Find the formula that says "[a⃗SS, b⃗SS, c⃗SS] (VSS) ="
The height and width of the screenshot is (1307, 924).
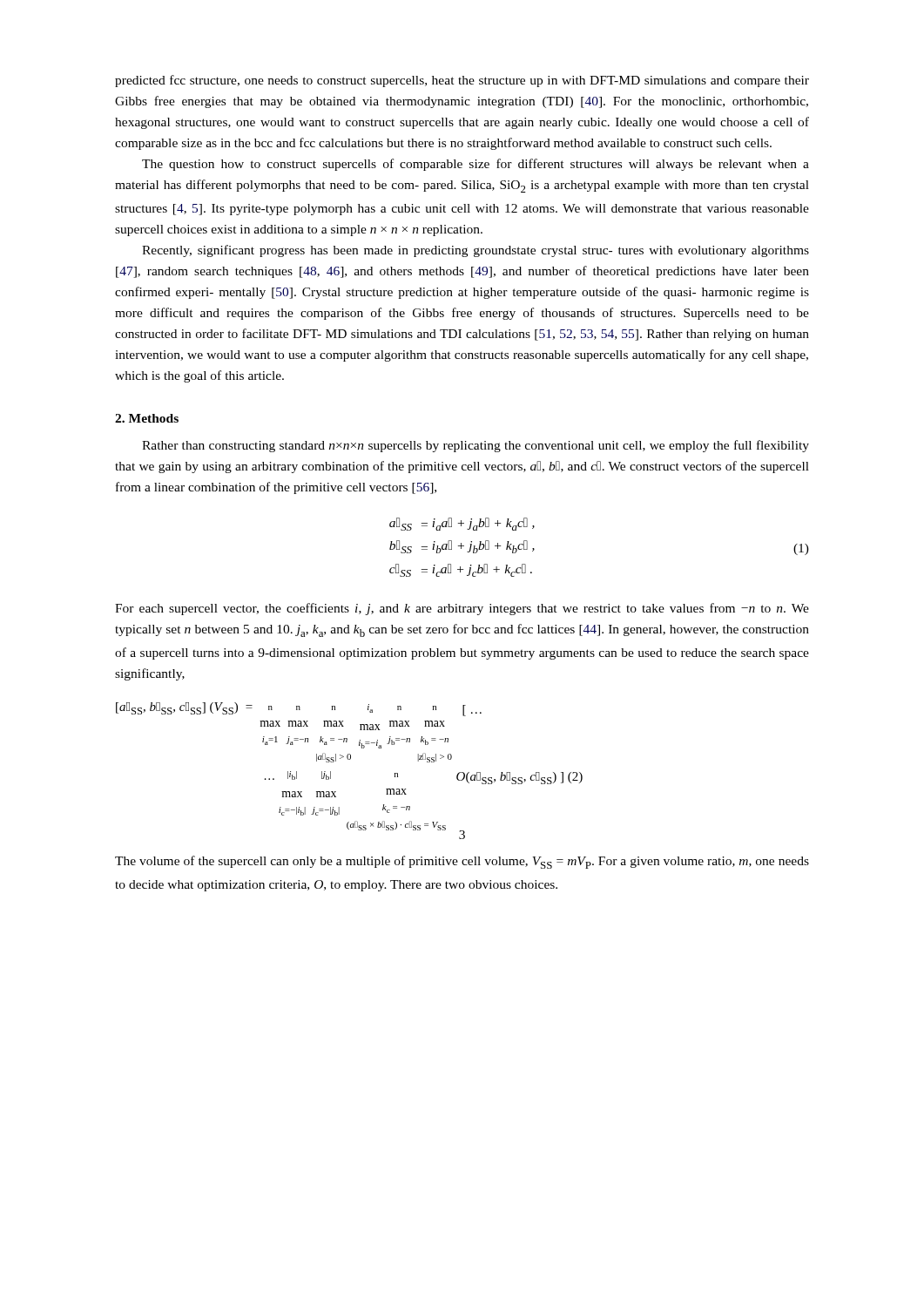pyautogui.click(x=462, y=767)
